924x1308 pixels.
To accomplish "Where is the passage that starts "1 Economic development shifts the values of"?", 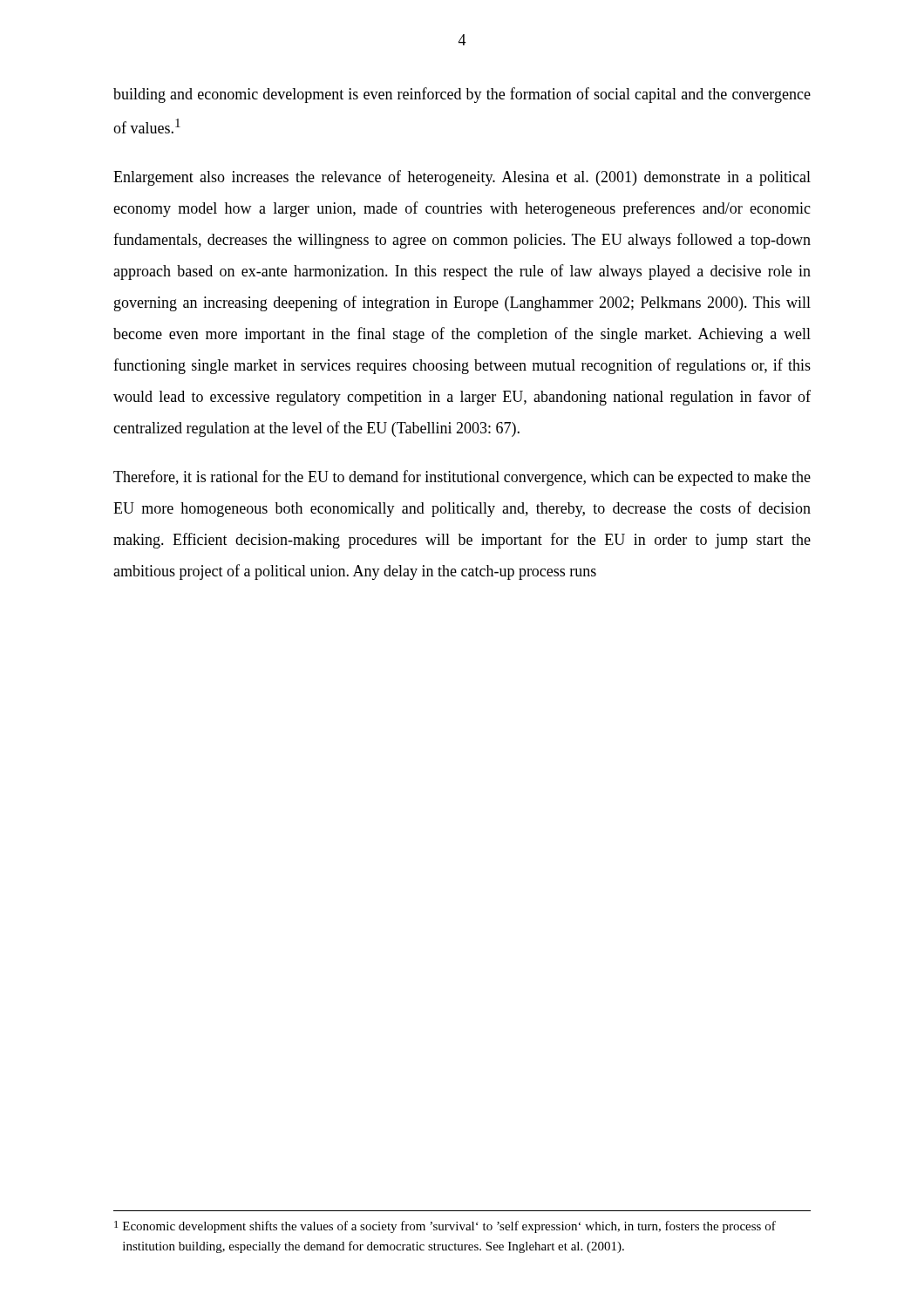I will (462, 1236).
